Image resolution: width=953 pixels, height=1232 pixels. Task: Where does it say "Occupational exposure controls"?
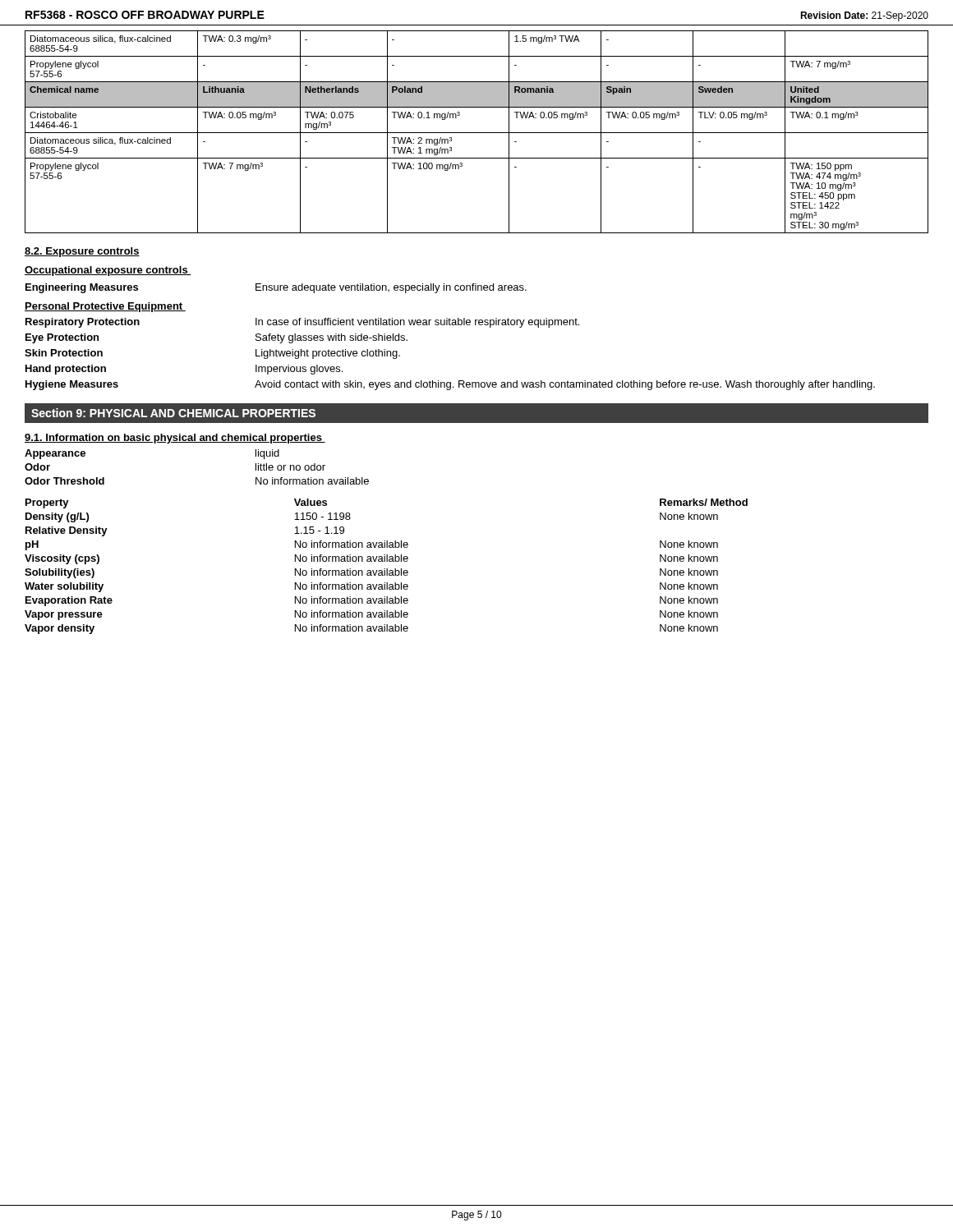click(x=108, y=270)
